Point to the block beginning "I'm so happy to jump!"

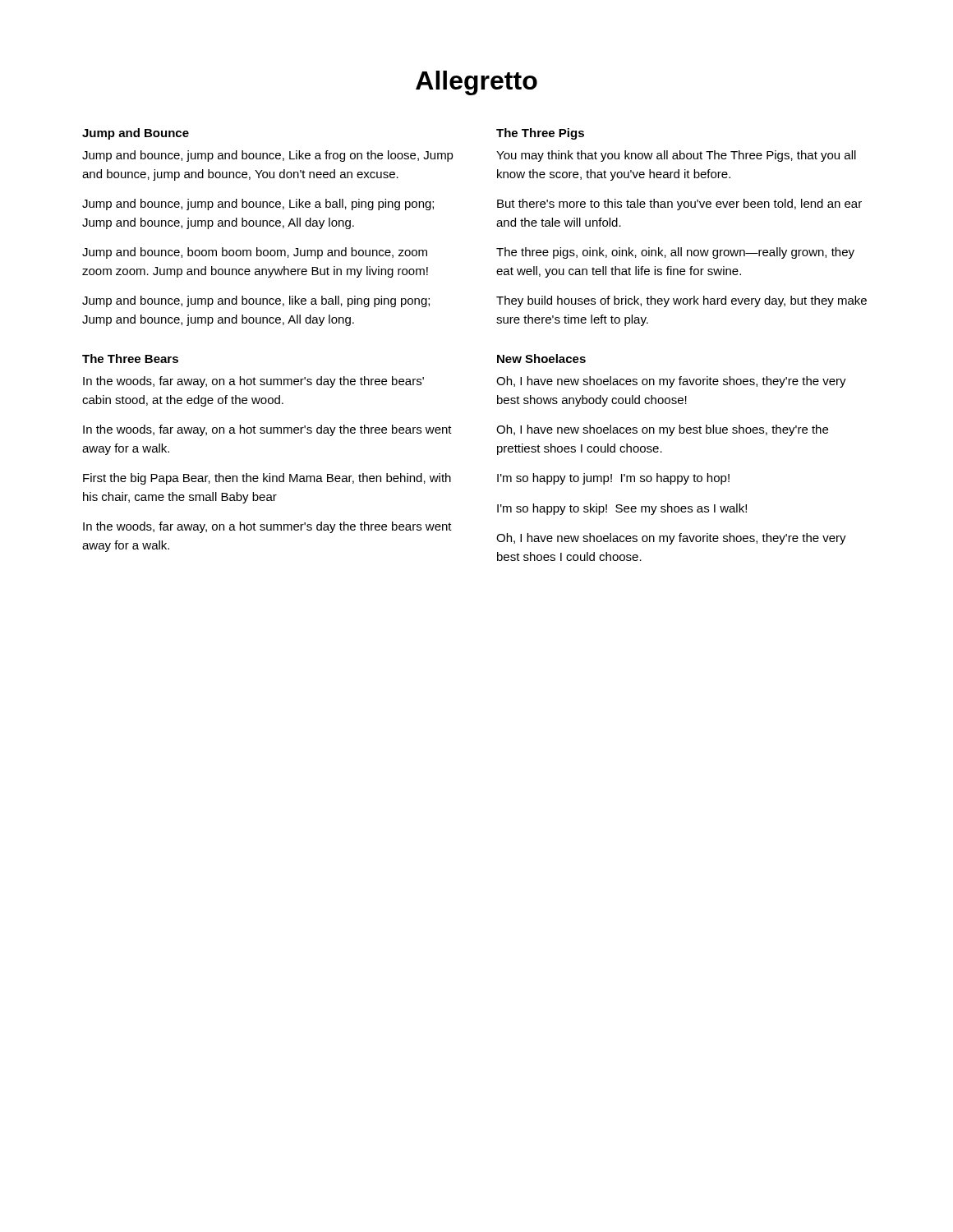tap(613, 478)
